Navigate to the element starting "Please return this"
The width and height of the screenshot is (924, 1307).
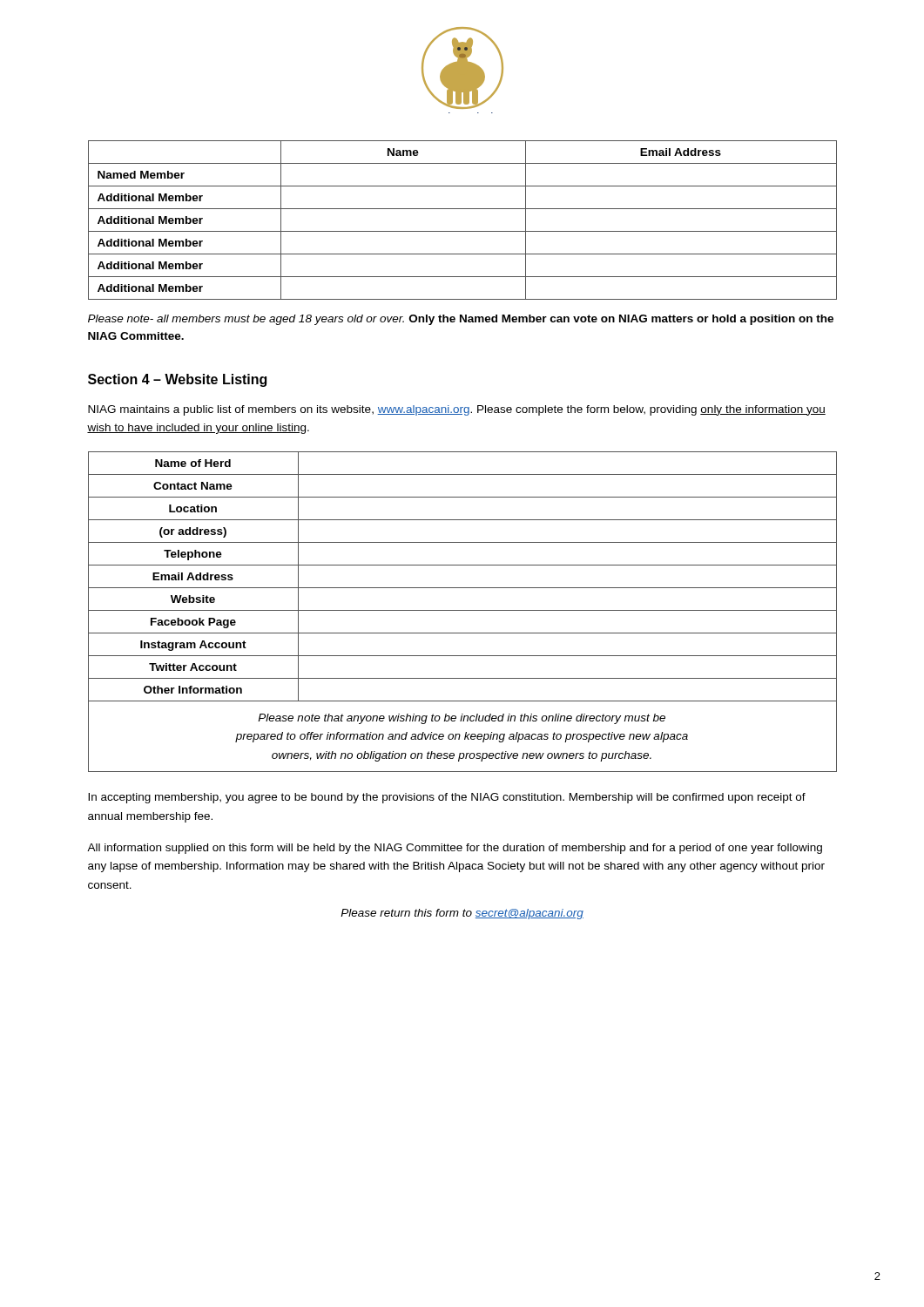pos(462,913)
